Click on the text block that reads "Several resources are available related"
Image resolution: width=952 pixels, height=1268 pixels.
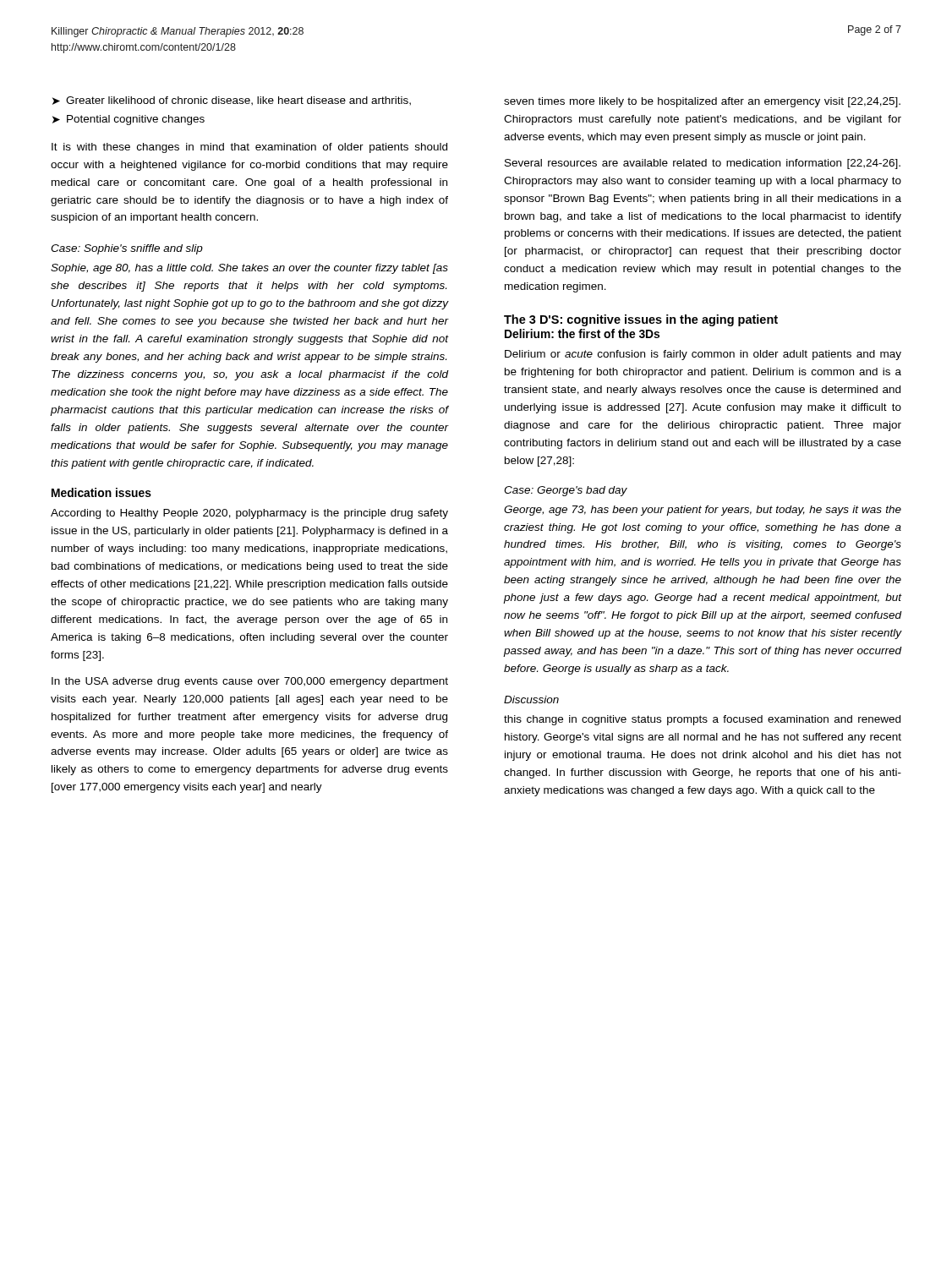coord(703,224)
